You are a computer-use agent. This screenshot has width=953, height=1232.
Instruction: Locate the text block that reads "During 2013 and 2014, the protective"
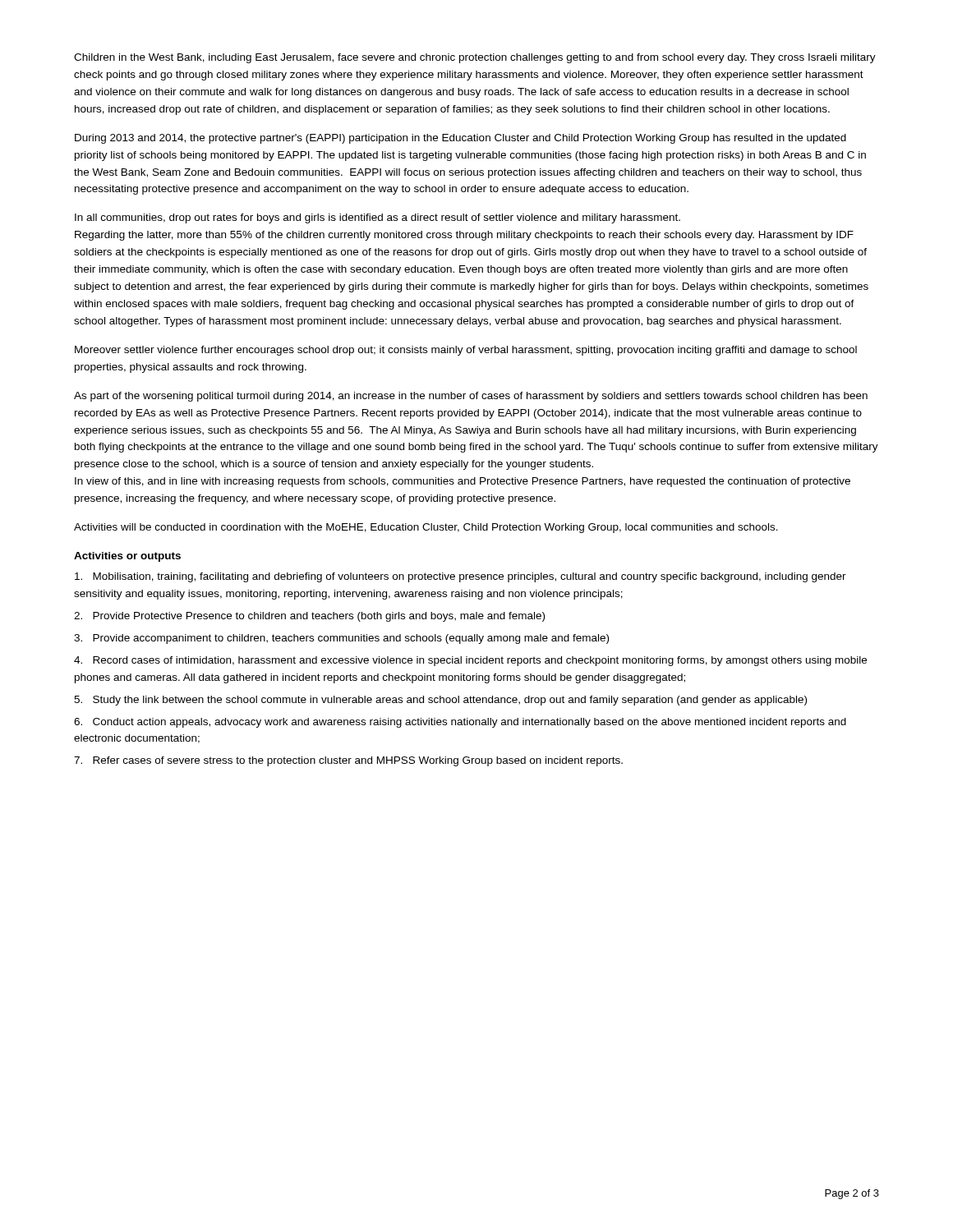click(x=470, y=163)
